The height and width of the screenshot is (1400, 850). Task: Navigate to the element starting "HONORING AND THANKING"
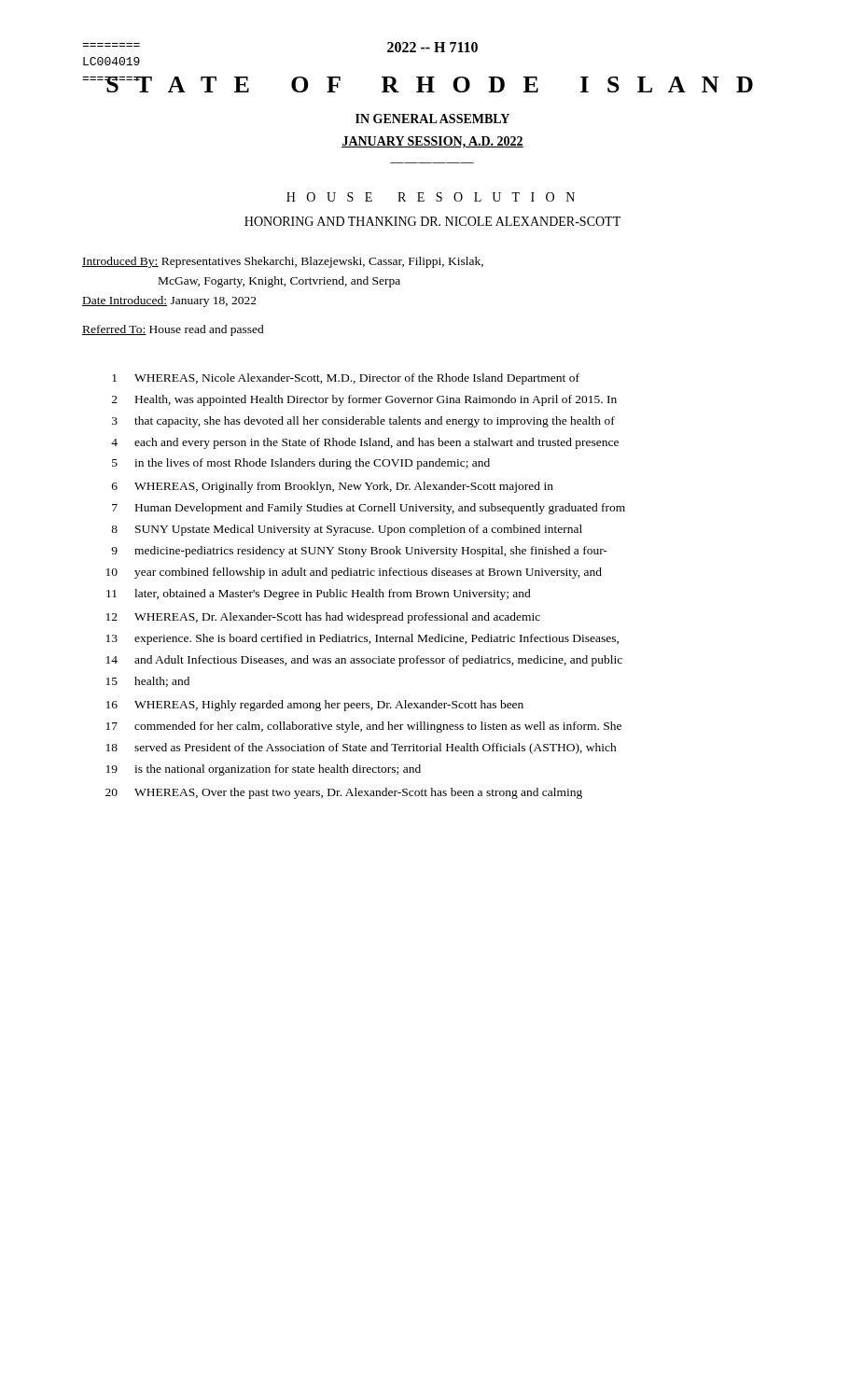click(432, 222)
